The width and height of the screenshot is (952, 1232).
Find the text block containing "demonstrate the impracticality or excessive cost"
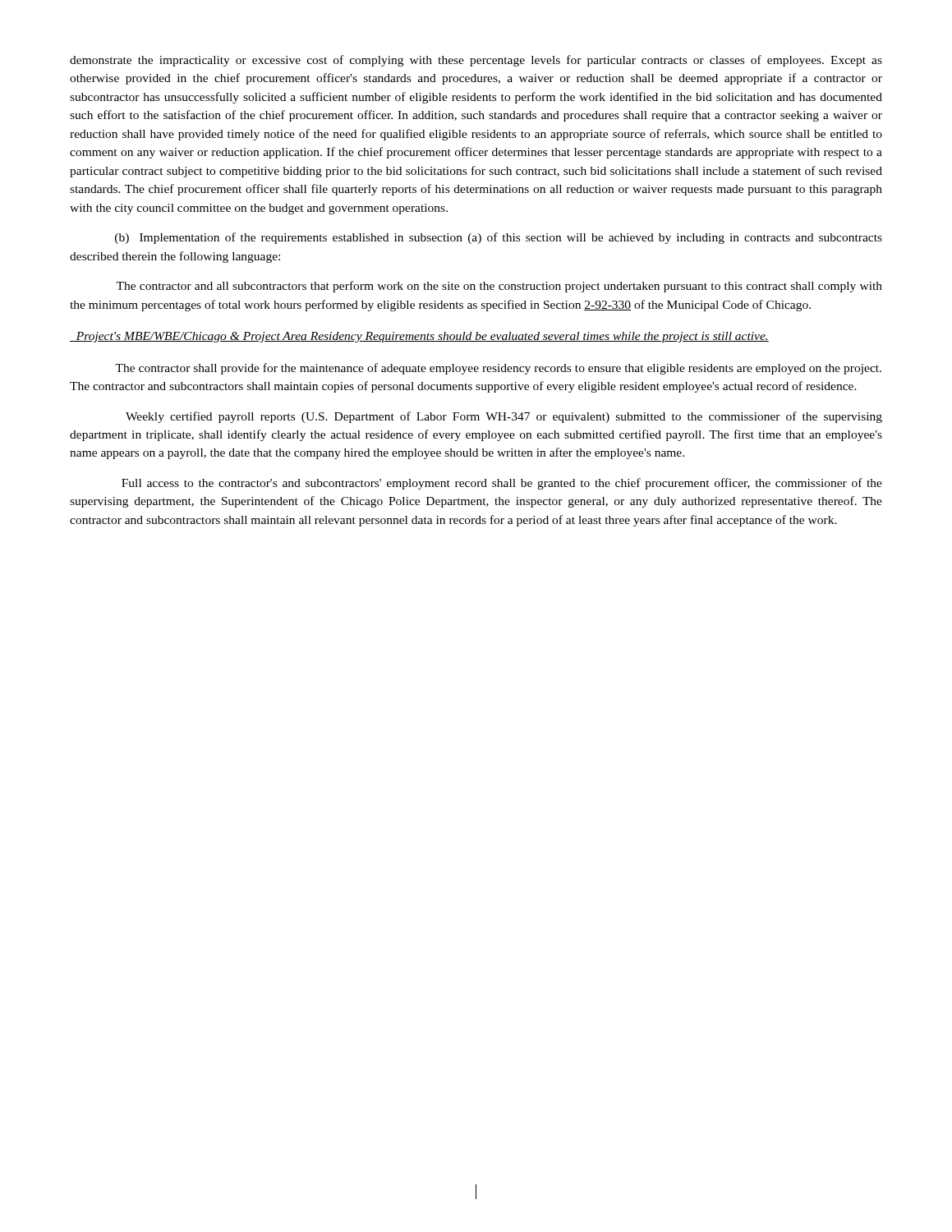tap(476, 133)
